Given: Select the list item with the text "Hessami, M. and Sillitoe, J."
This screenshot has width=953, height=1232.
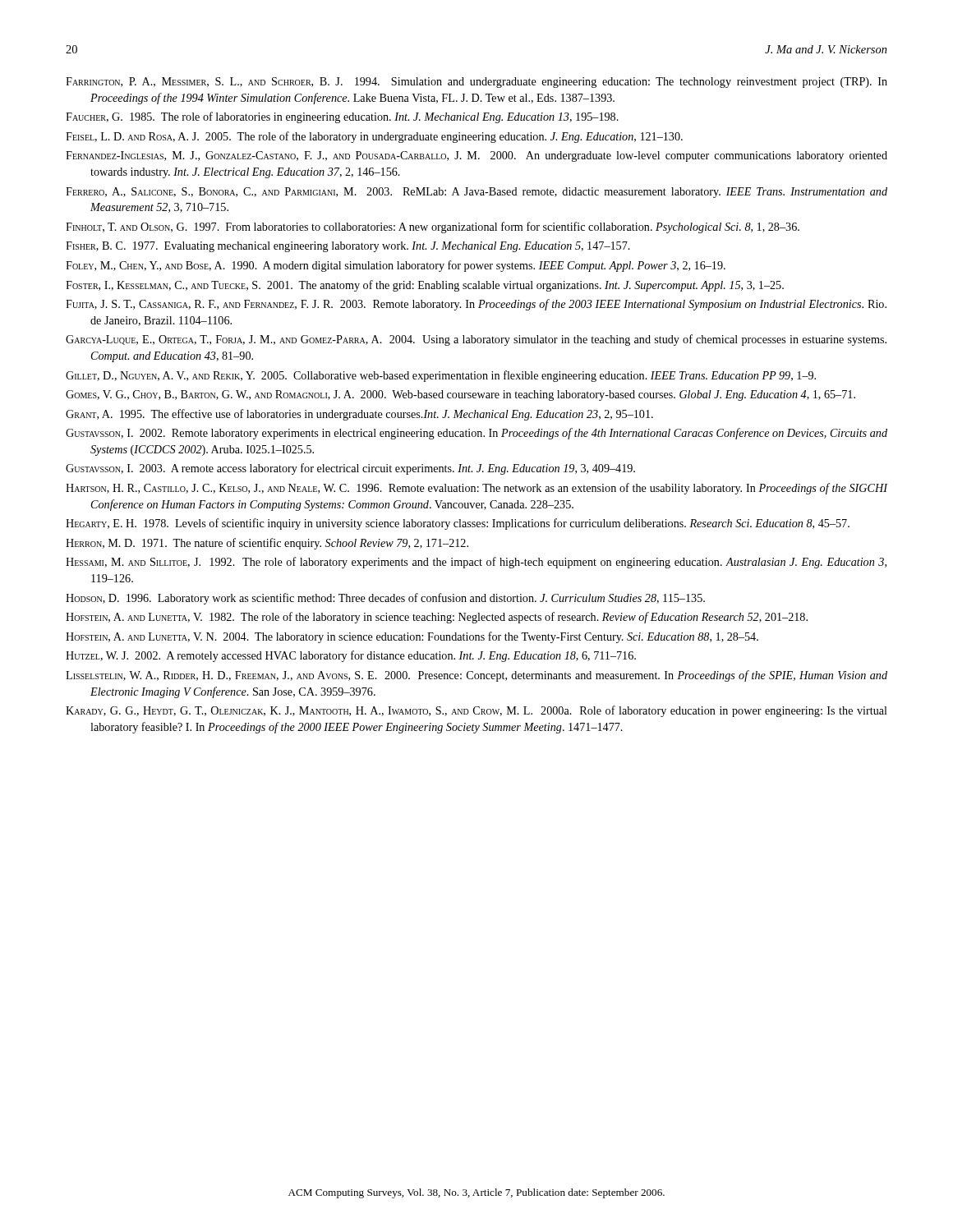Looking at the screenshot, I should (x=476, y=570).
